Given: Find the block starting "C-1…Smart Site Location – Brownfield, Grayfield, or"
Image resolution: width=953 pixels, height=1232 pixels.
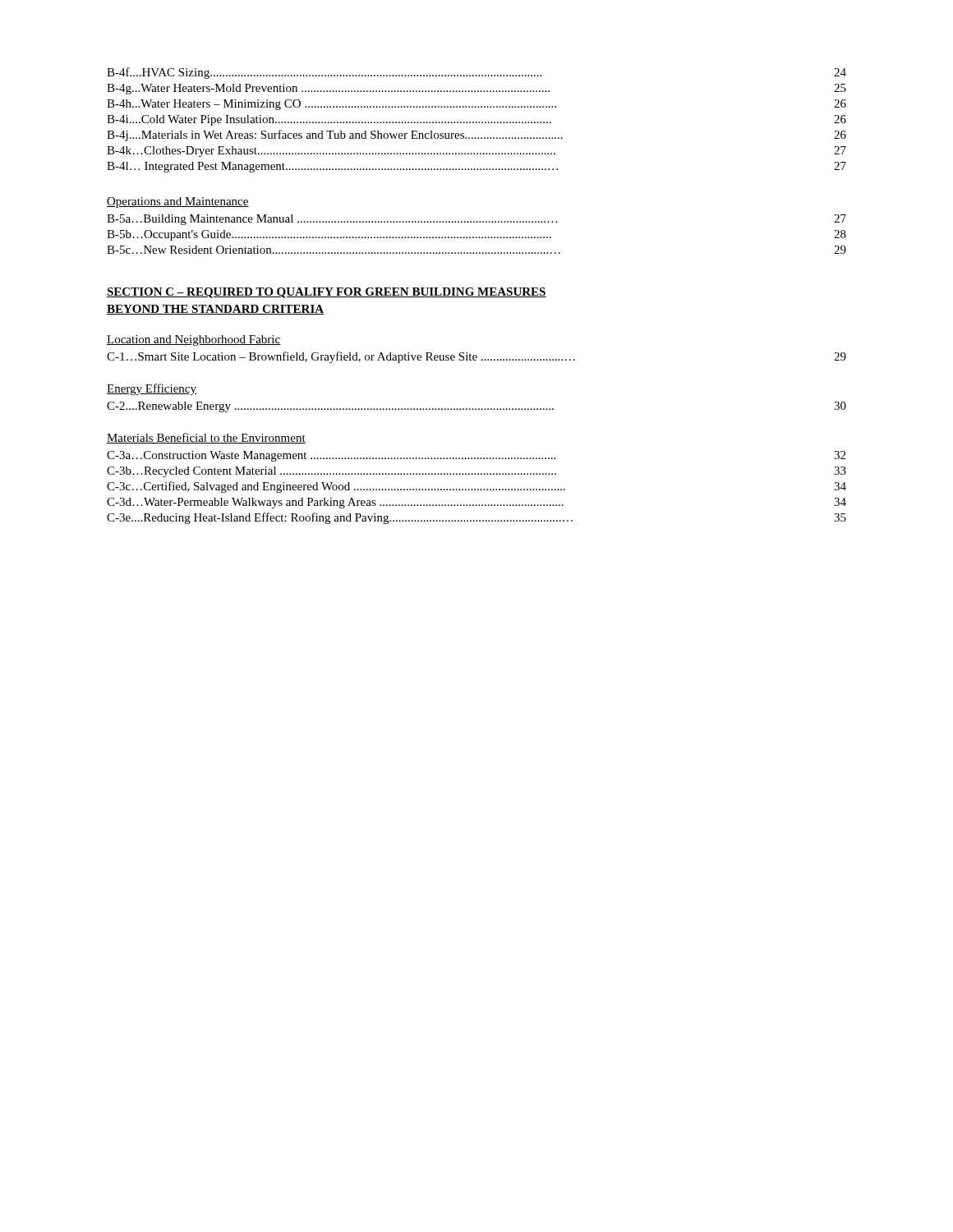Looking at the screenshot, I should pyautogui.click(x=476, y=357).
